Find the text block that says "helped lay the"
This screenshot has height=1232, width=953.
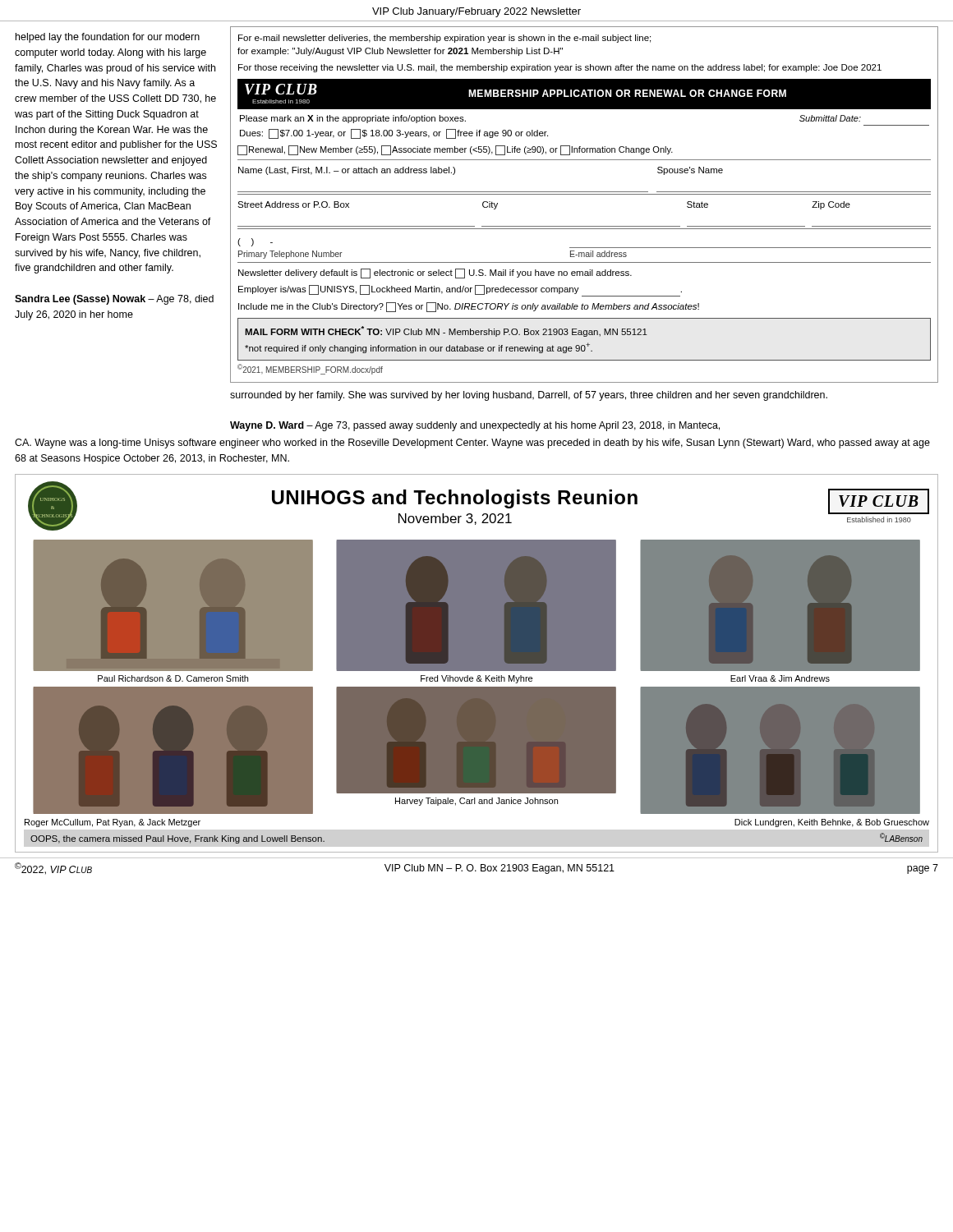tap(116, 176)
